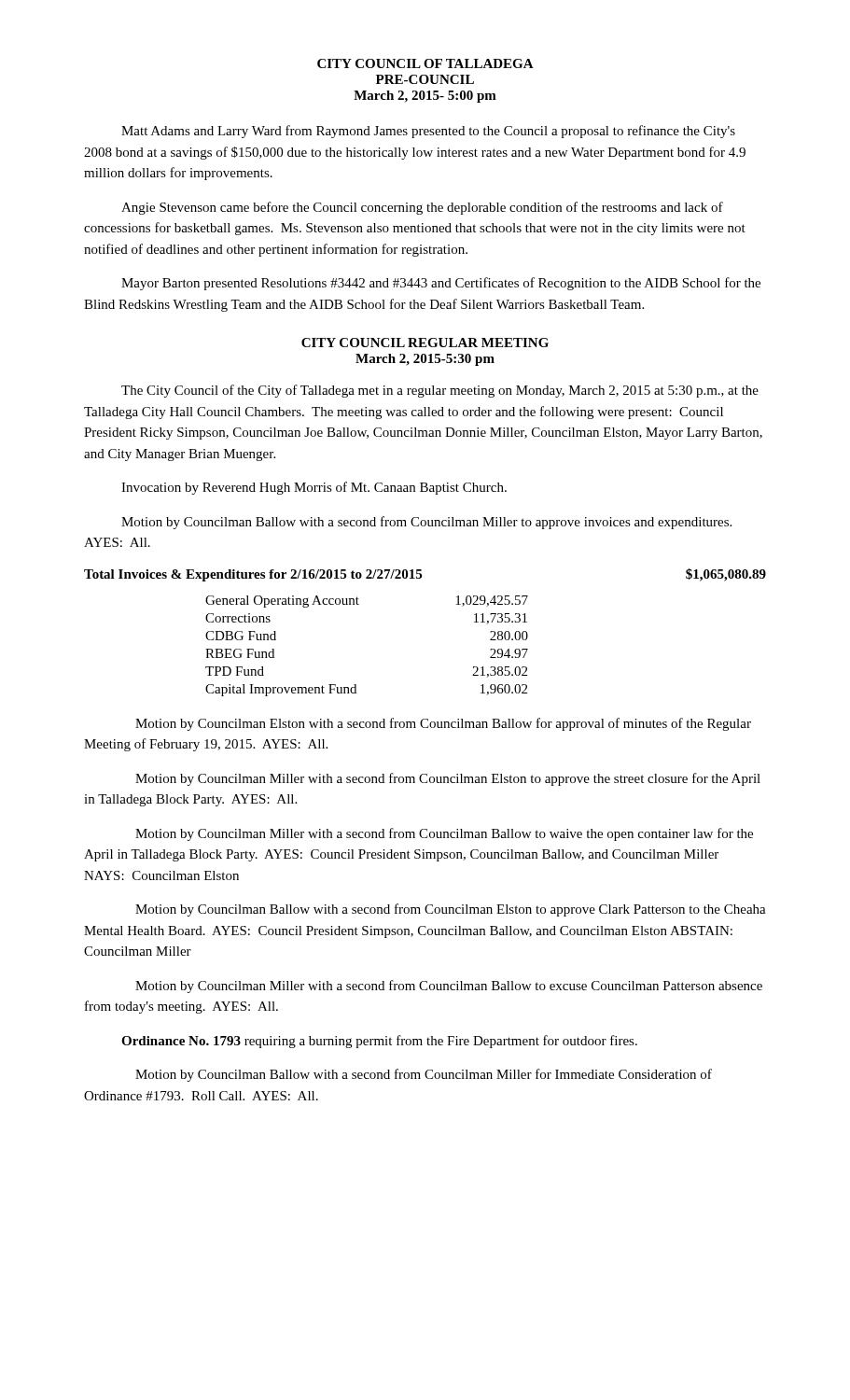Point to the title beginning "CITY COUNCIL OF"
850x1400 pixels.
(x=425, y=80)
